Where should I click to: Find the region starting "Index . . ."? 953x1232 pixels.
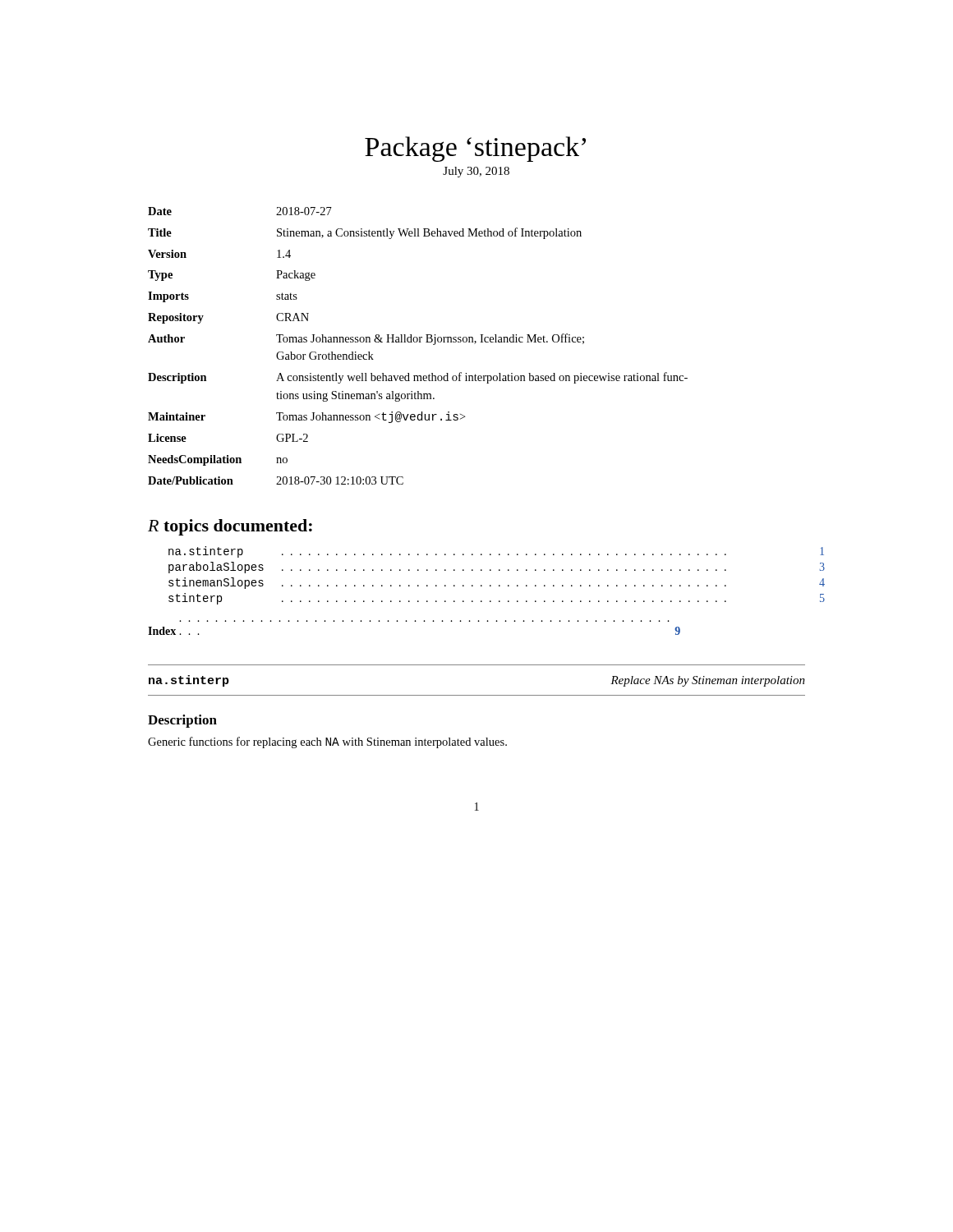click(414, 625)
